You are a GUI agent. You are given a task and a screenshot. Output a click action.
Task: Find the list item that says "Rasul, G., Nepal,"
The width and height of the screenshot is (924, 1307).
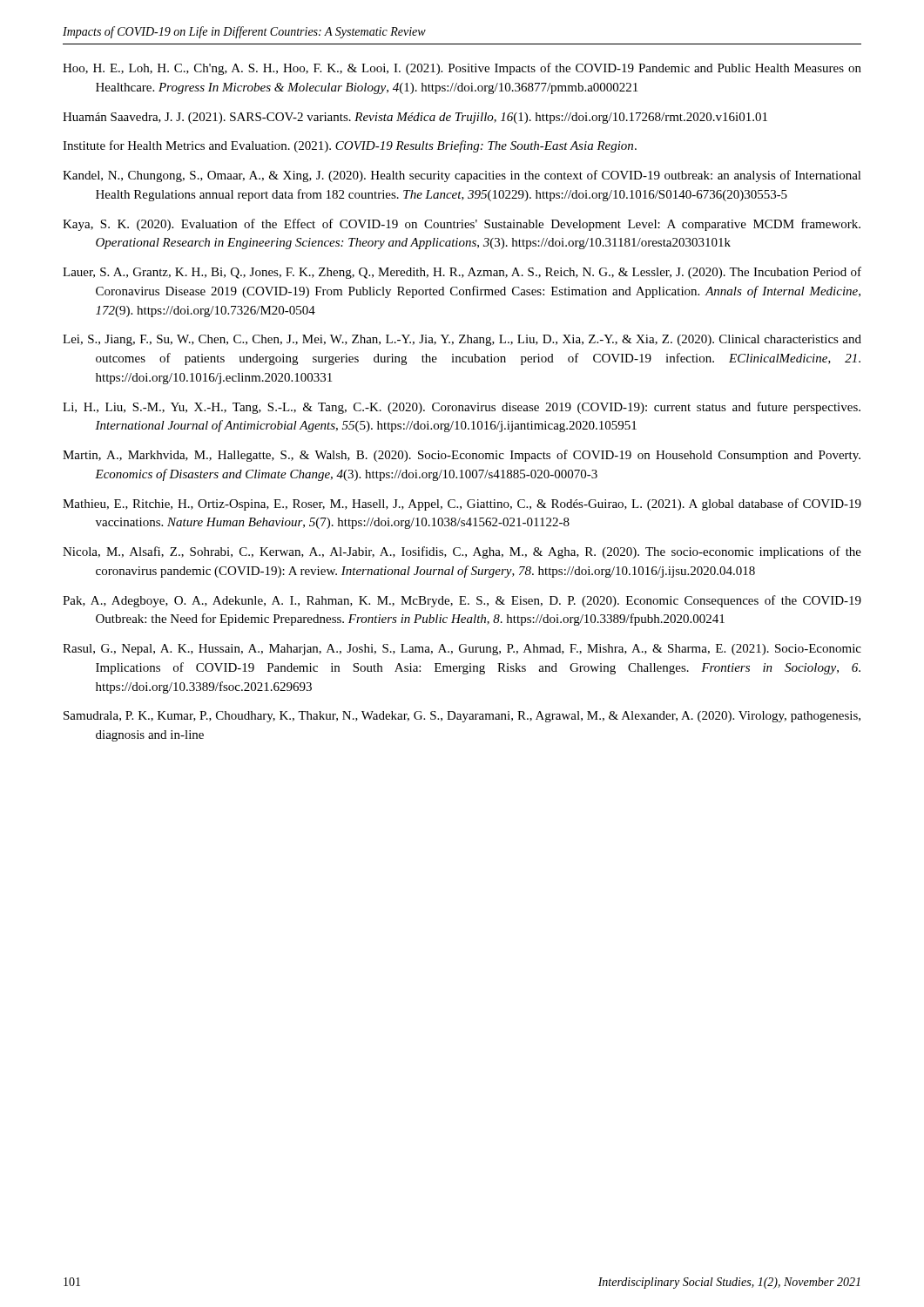[462, 667]
